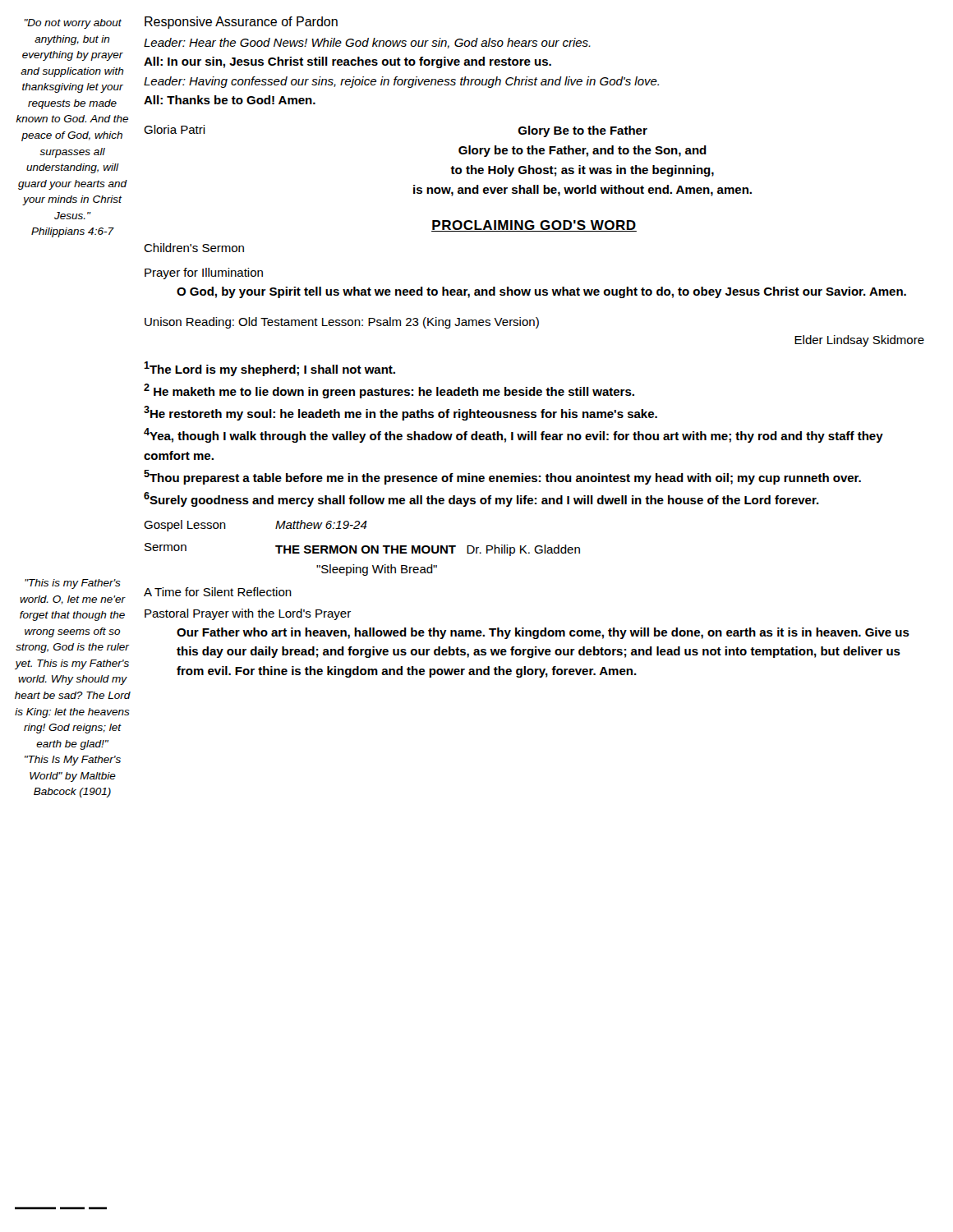953x1232 pixels.
Task: Click on the text block containing "Gloria Patri Glory Be to the"
Action: [534, 160]
